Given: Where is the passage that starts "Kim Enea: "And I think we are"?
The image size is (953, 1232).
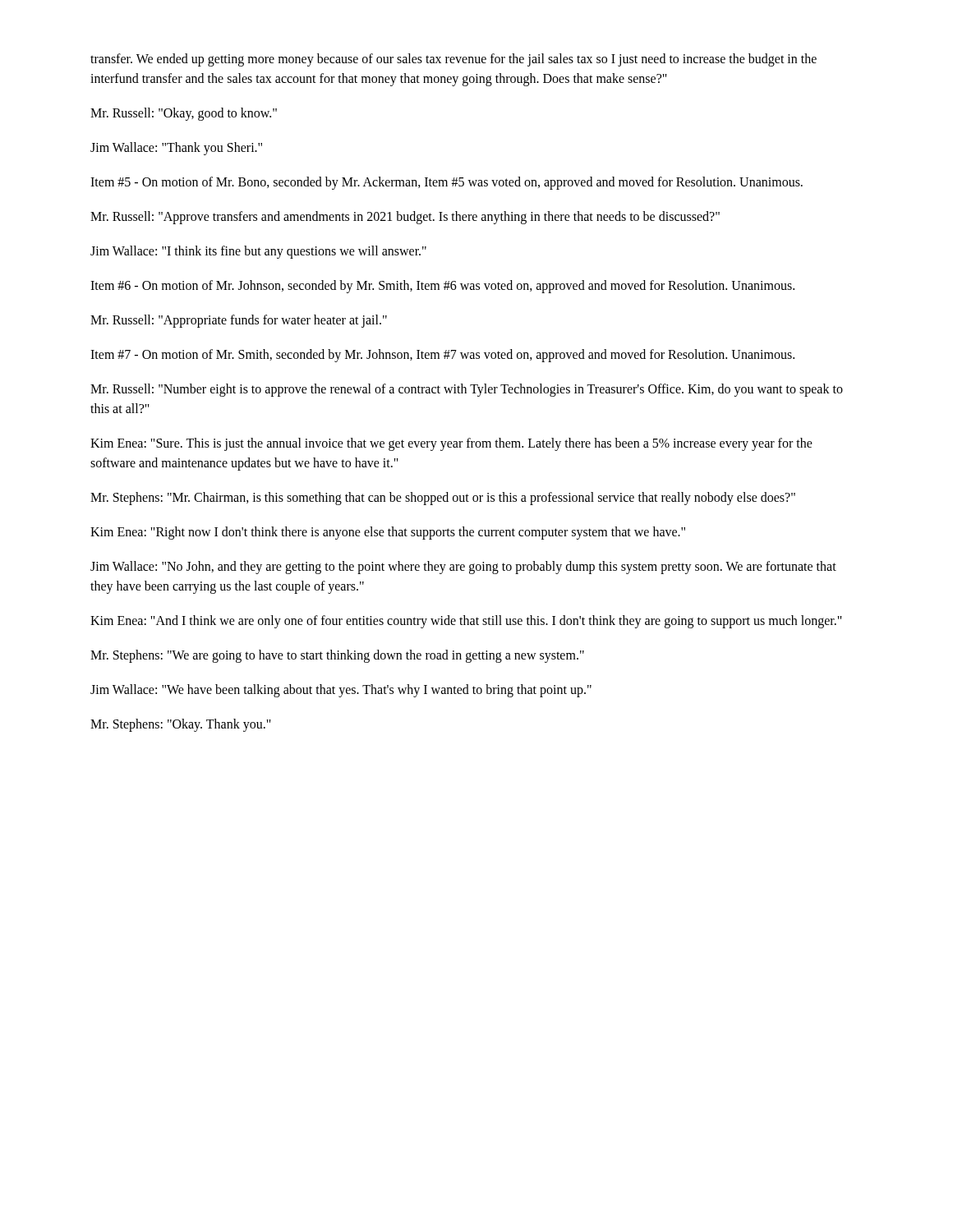Looking at the screenshot, I should [466, 620].
